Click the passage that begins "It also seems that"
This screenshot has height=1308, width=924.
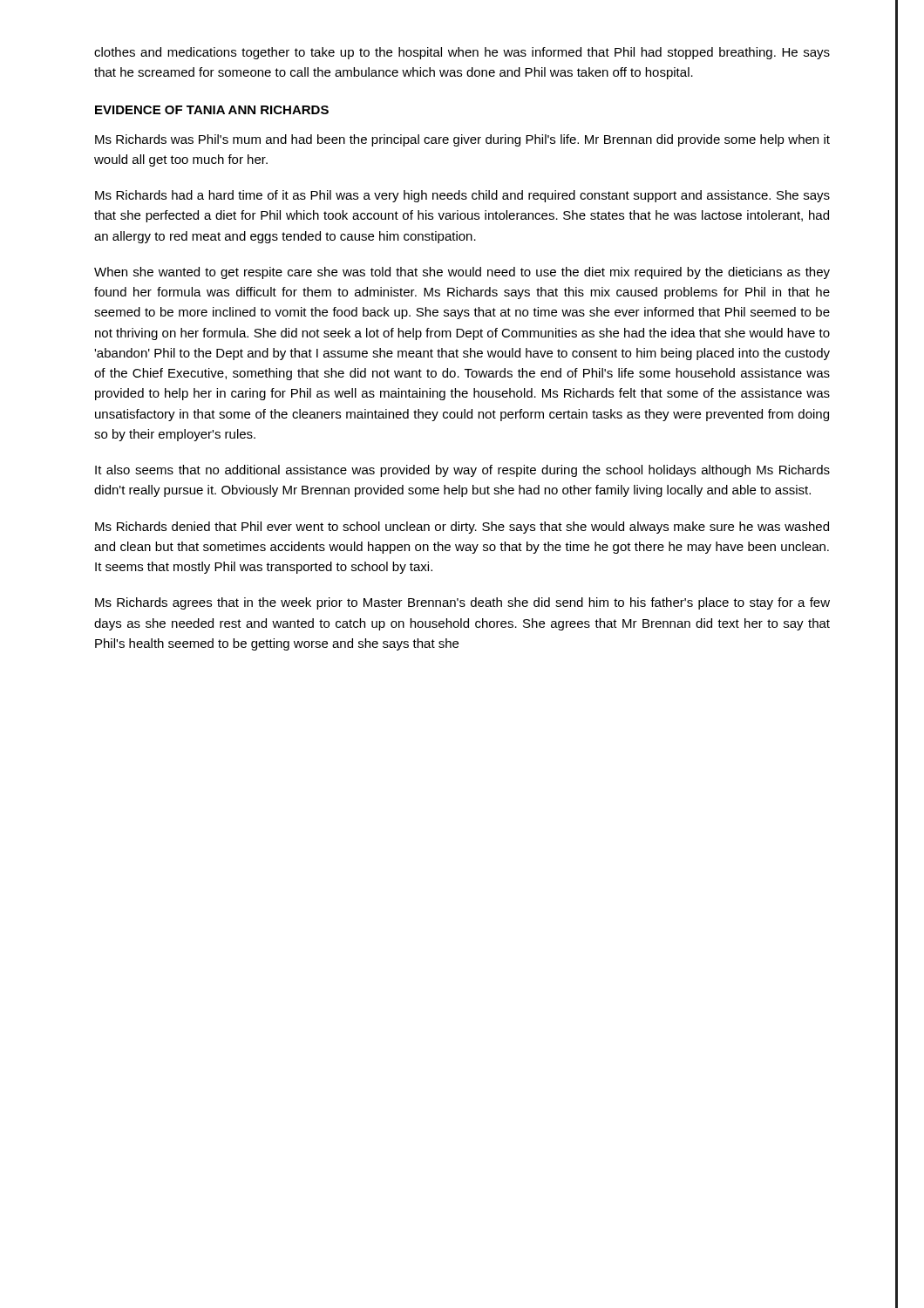click(x=462, y=480)
